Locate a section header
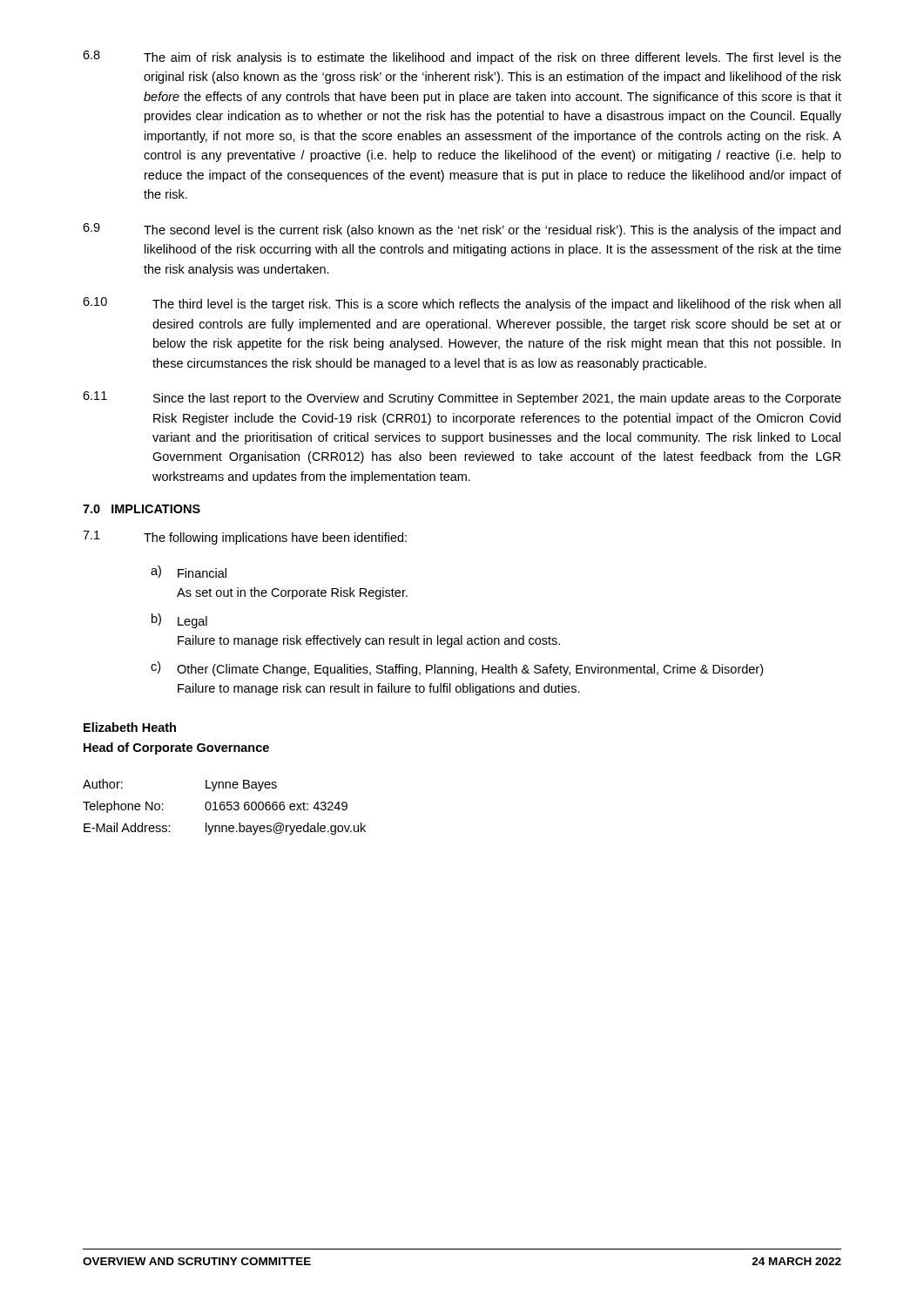The height and width of the screenshot is (1307, 924). tap(142, 509)
